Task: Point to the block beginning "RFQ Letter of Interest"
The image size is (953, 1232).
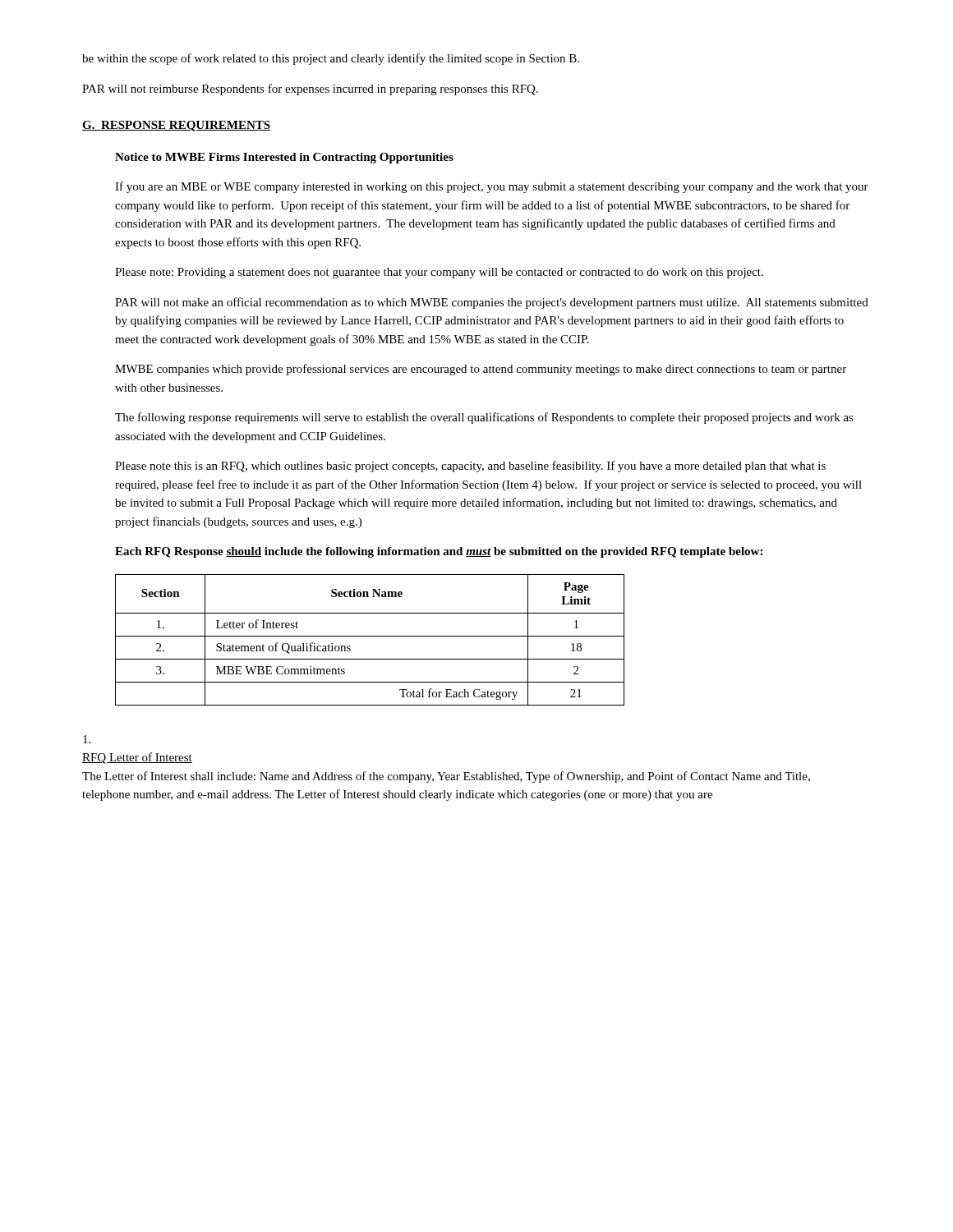Action: point(464,767)
